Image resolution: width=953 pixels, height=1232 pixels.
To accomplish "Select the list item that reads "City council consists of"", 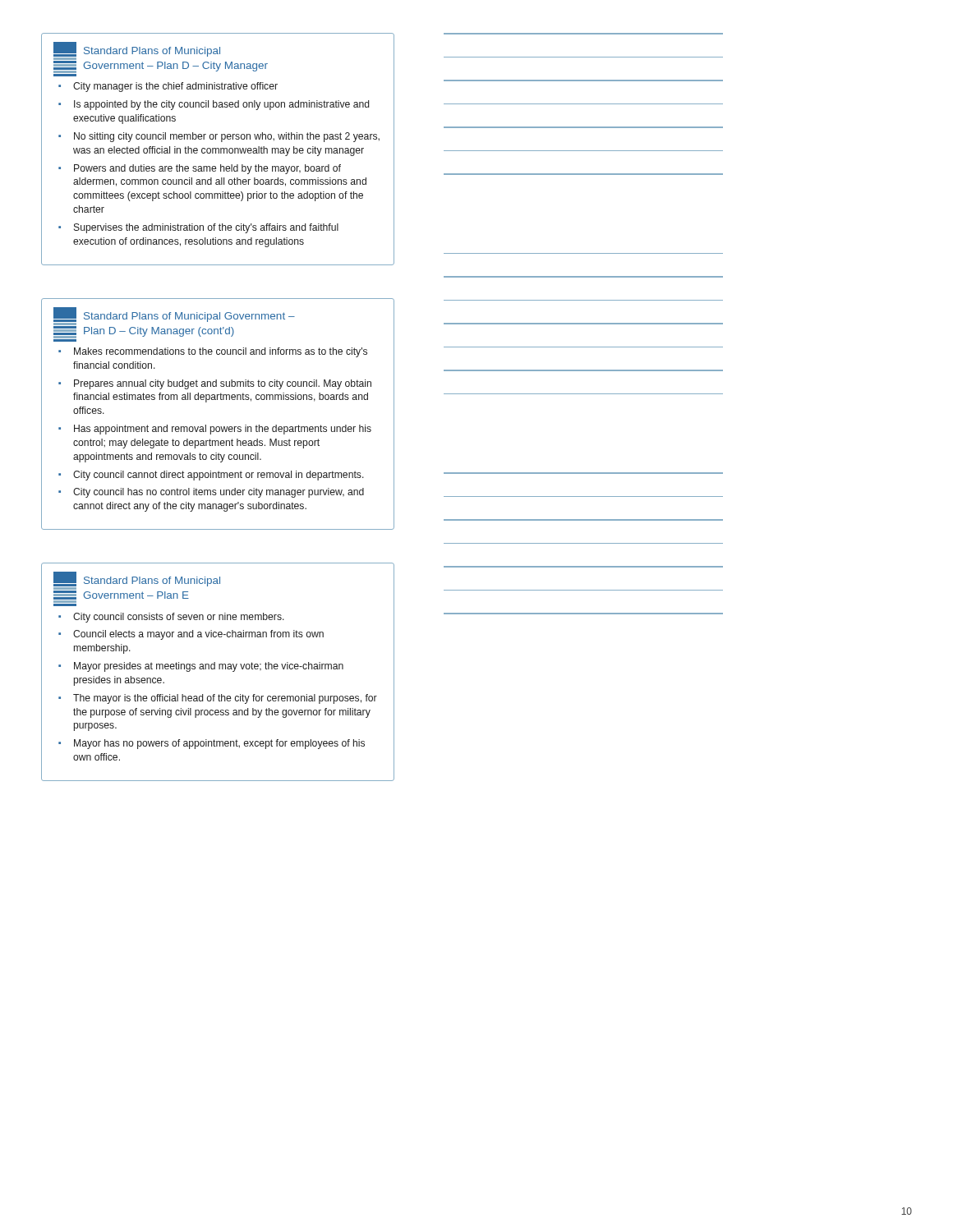I will (x=179, y=616).
